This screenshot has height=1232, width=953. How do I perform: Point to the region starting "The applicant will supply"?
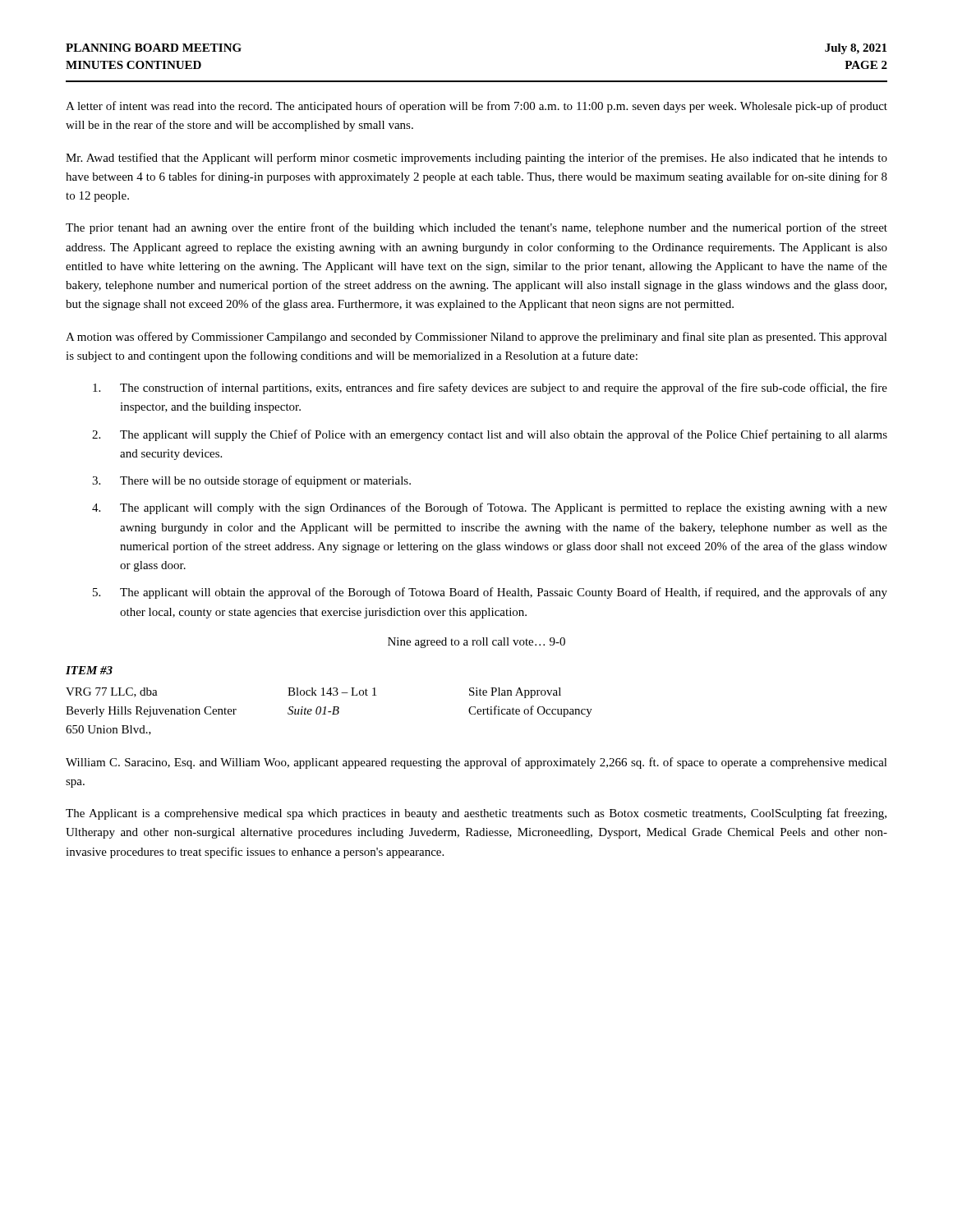click(504, 444)
